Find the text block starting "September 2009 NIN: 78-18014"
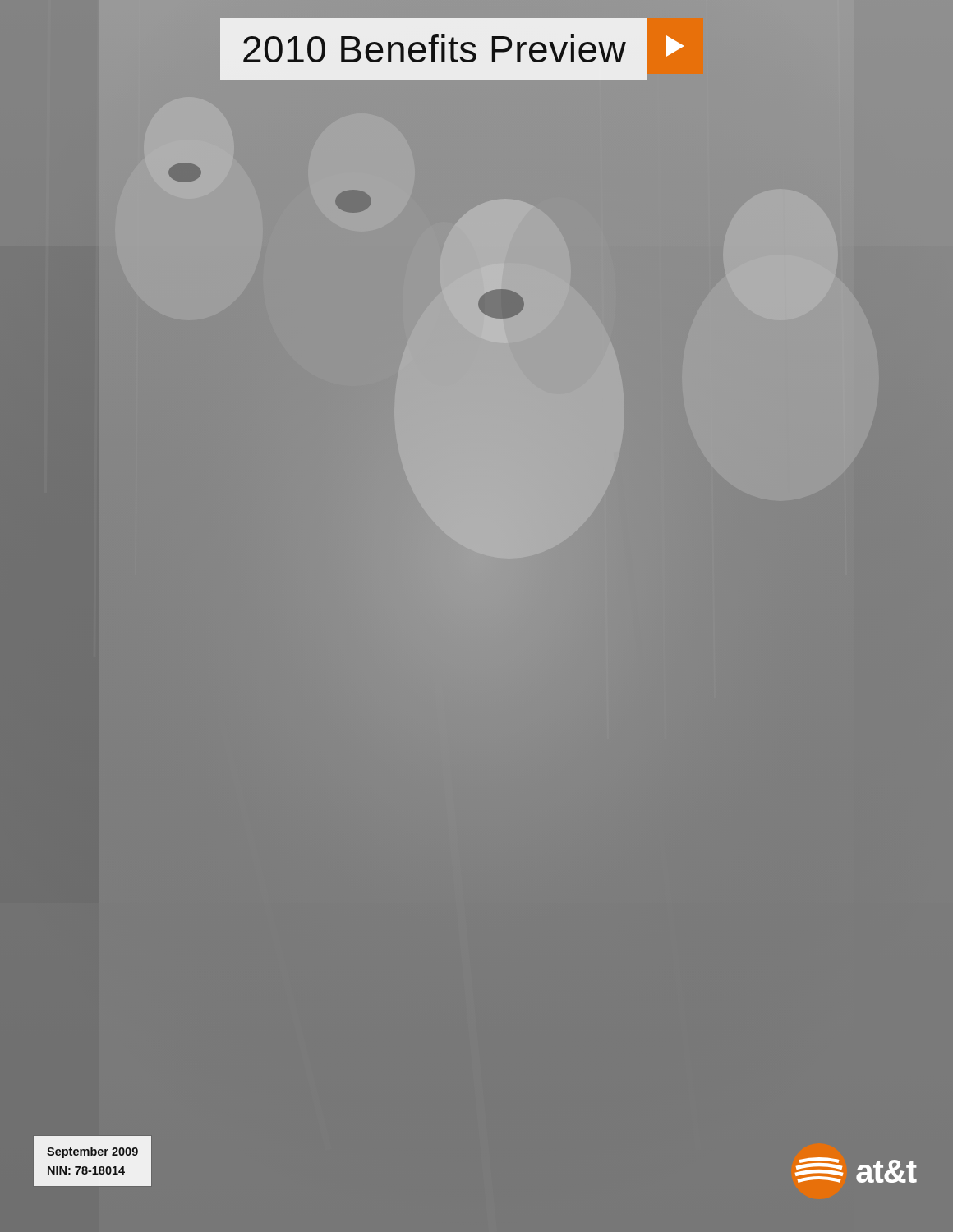The width and height of the screenshot is (953, 1232). click(93, 1161)
